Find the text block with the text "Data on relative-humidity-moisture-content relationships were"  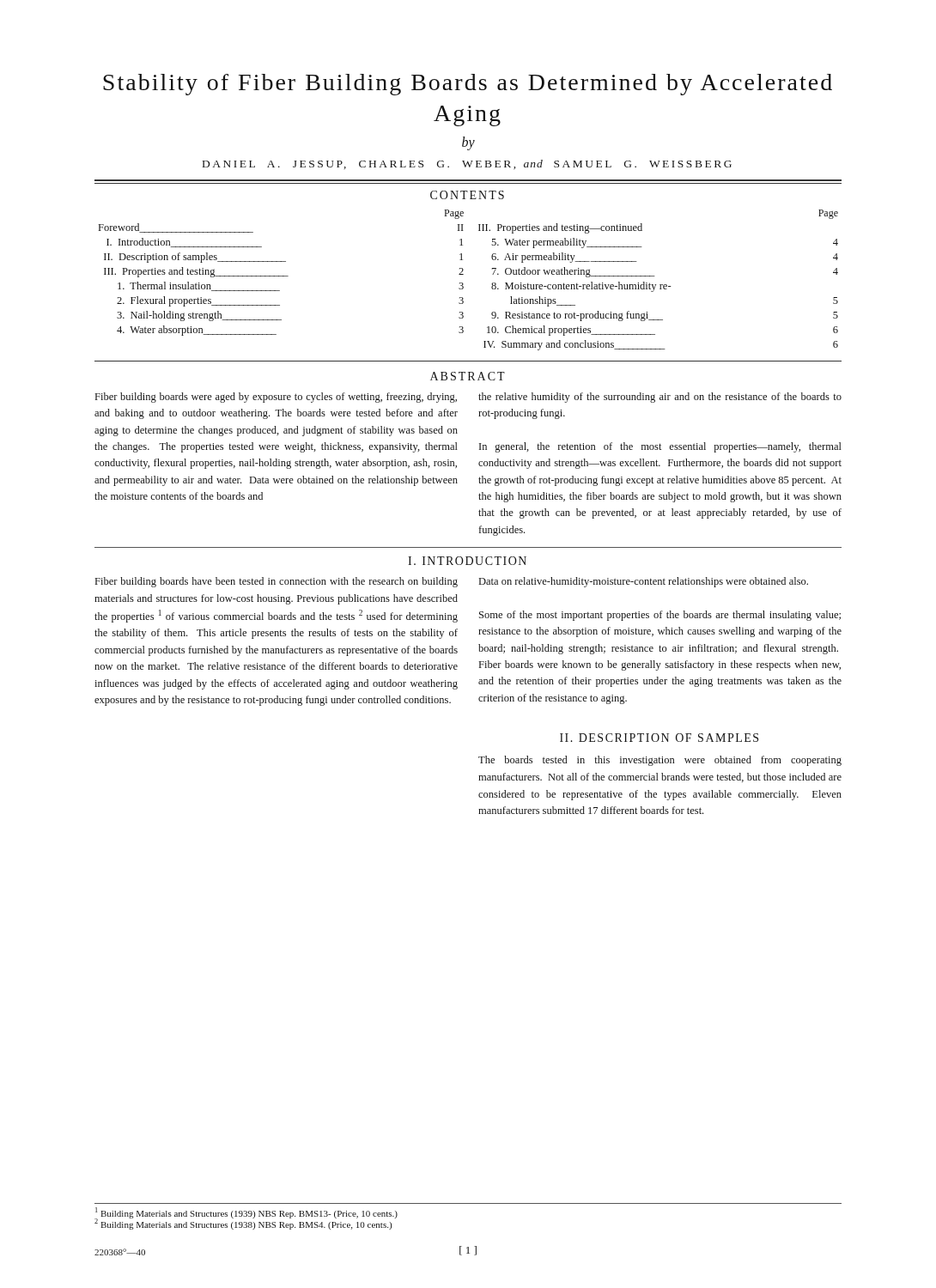click(644, 582)
